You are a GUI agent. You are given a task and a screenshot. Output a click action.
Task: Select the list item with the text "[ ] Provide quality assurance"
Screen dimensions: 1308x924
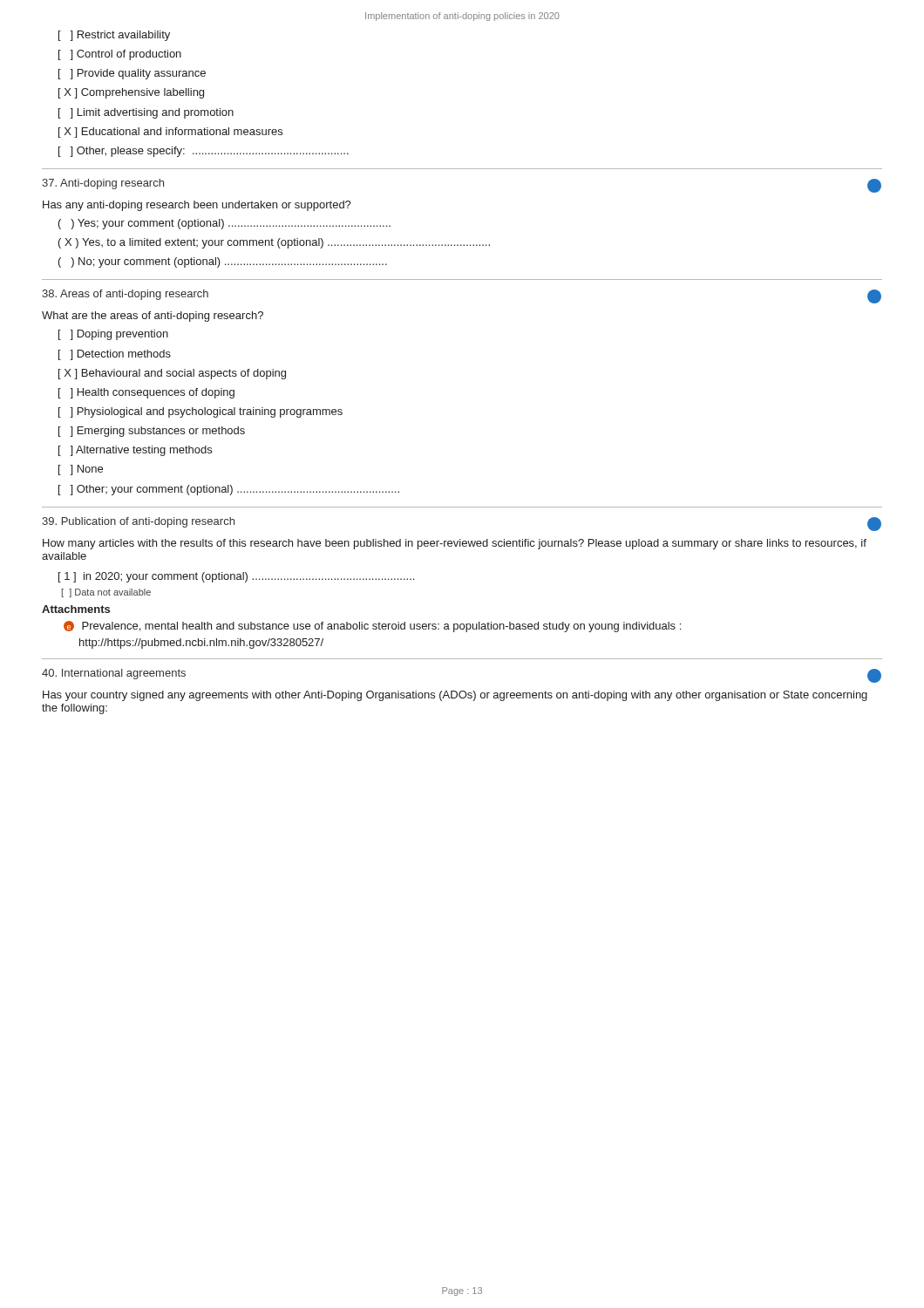pos(132,73)
